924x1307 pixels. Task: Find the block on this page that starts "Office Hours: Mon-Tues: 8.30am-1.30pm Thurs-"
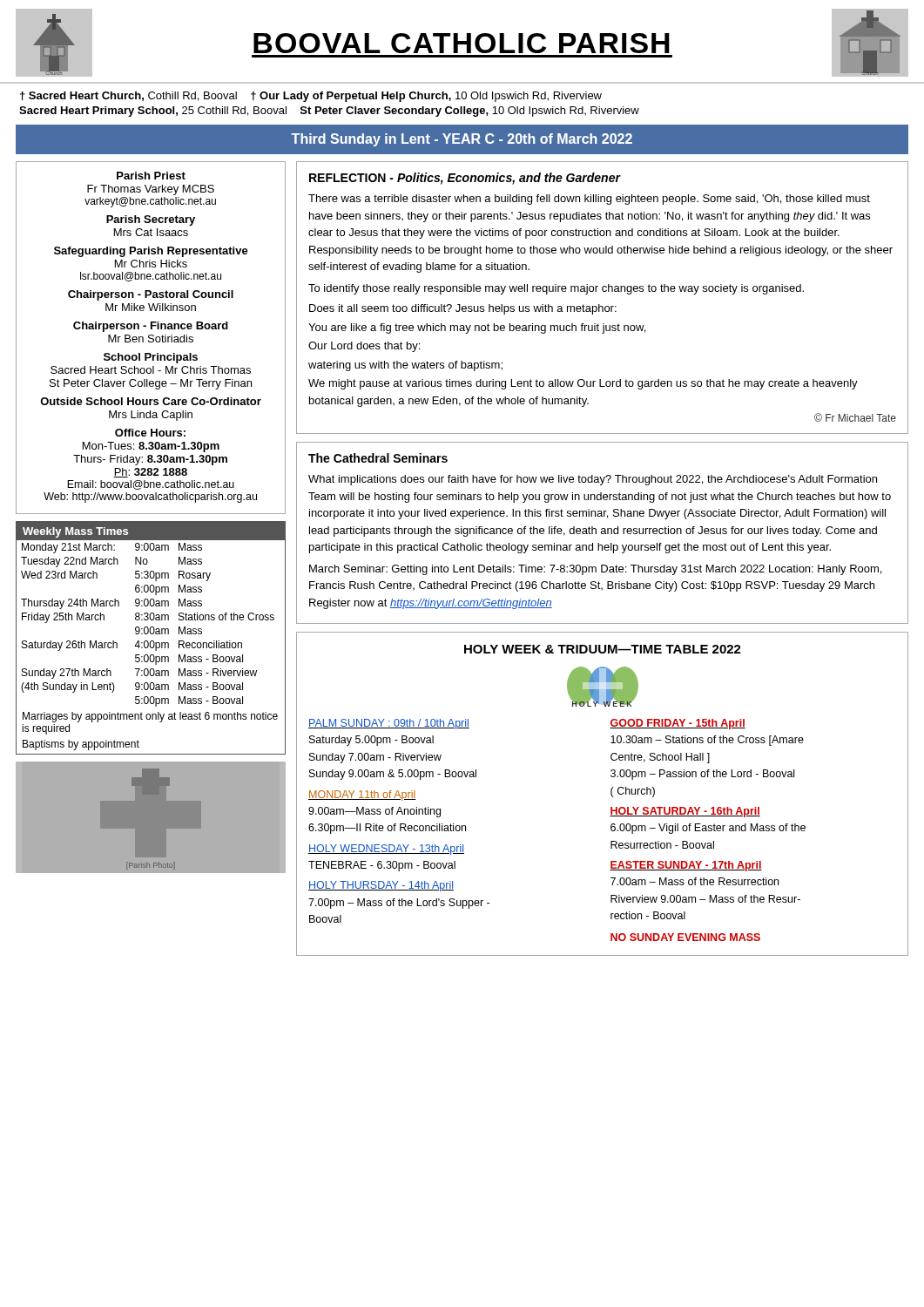click(151, 464)
